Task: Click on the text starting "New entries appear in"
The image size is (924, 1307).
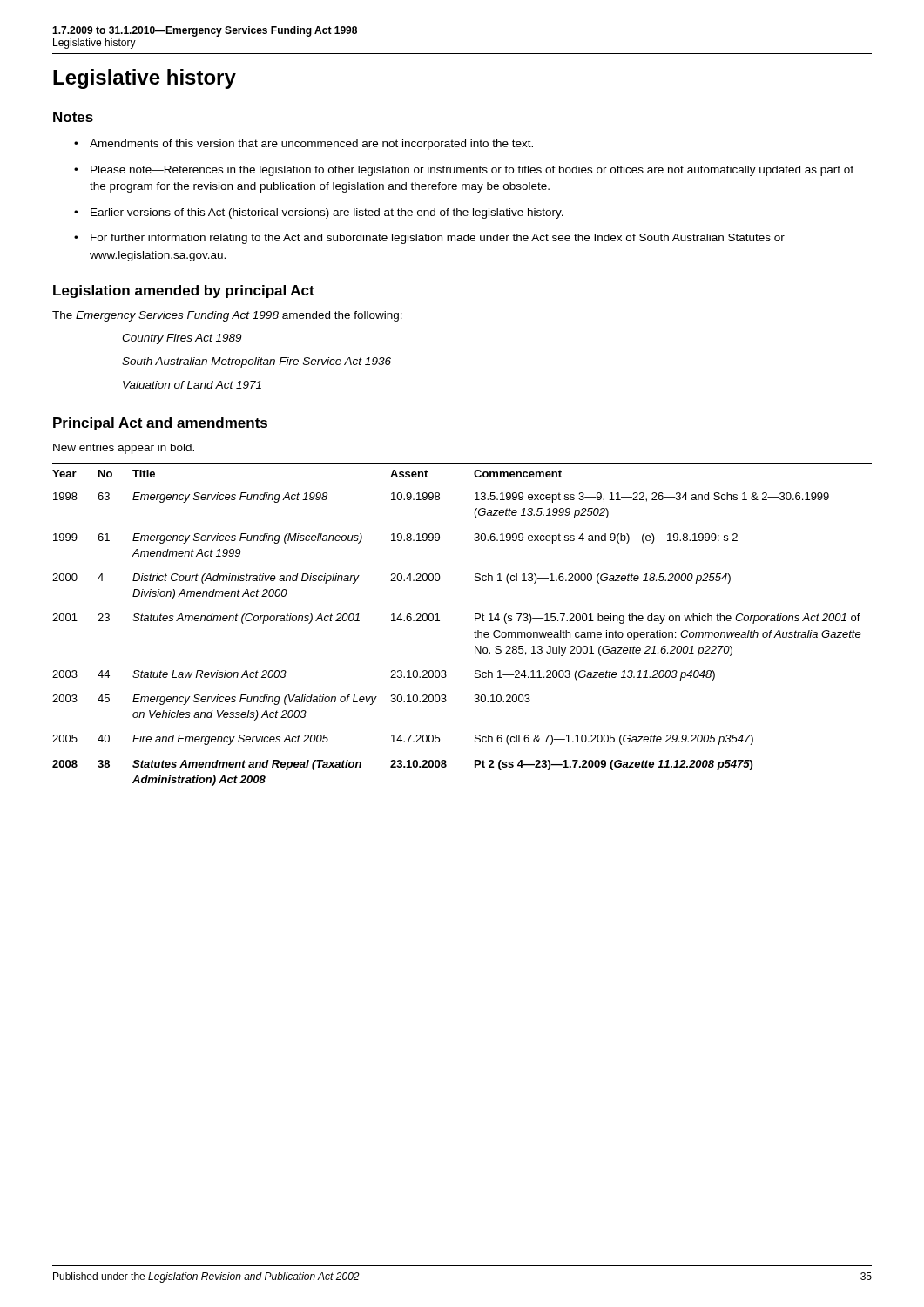Action: (x=124, y=448)
